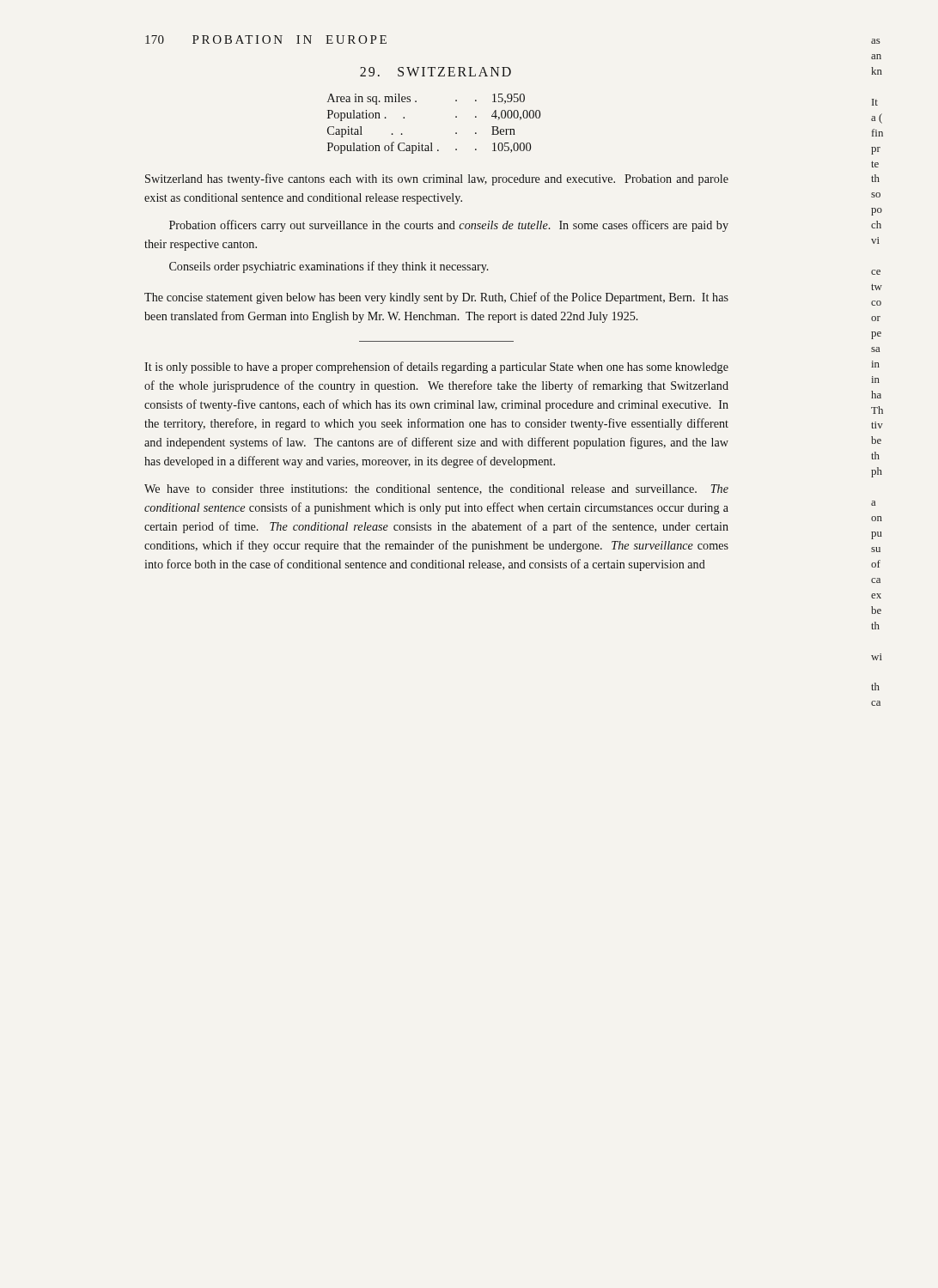This screenshot has width=938, height=1288.
Task: Locate the table
Action: [x=436, y=123]
